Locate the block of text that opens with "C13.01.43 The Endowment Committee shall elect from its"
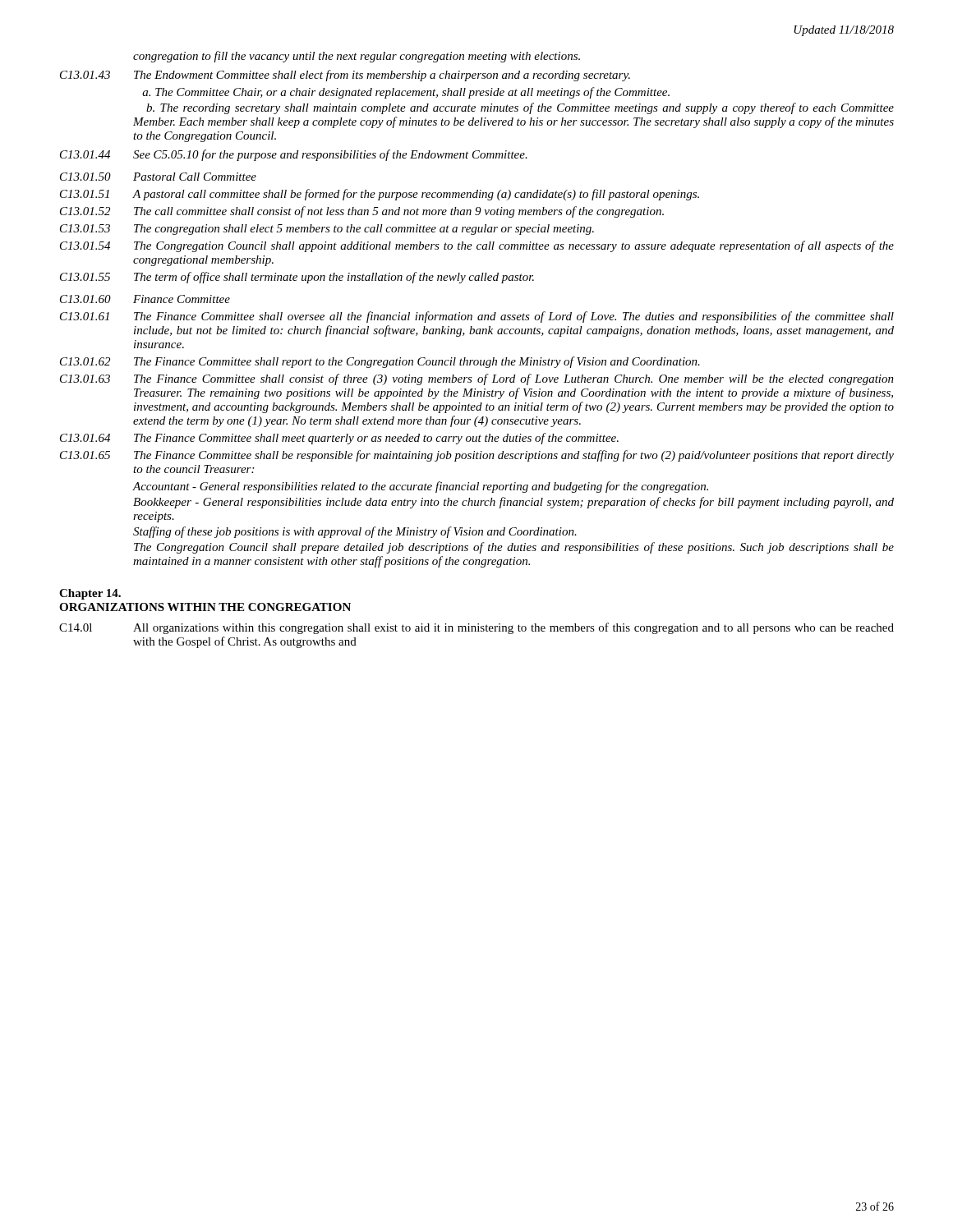 (x=345, y=75)
